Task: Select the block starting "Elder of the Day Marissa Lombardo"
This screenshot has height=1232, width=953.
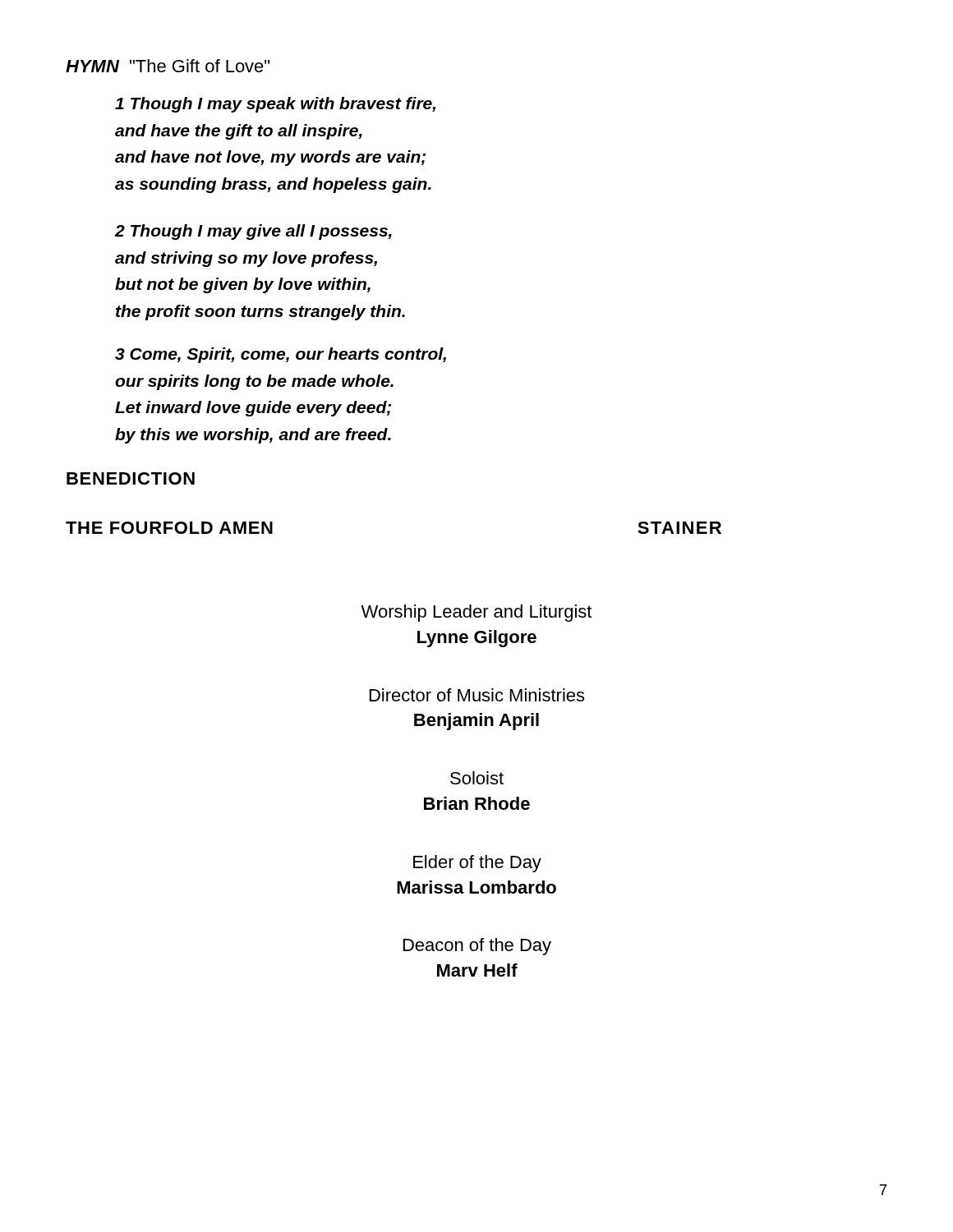Action: coord(476,875)
